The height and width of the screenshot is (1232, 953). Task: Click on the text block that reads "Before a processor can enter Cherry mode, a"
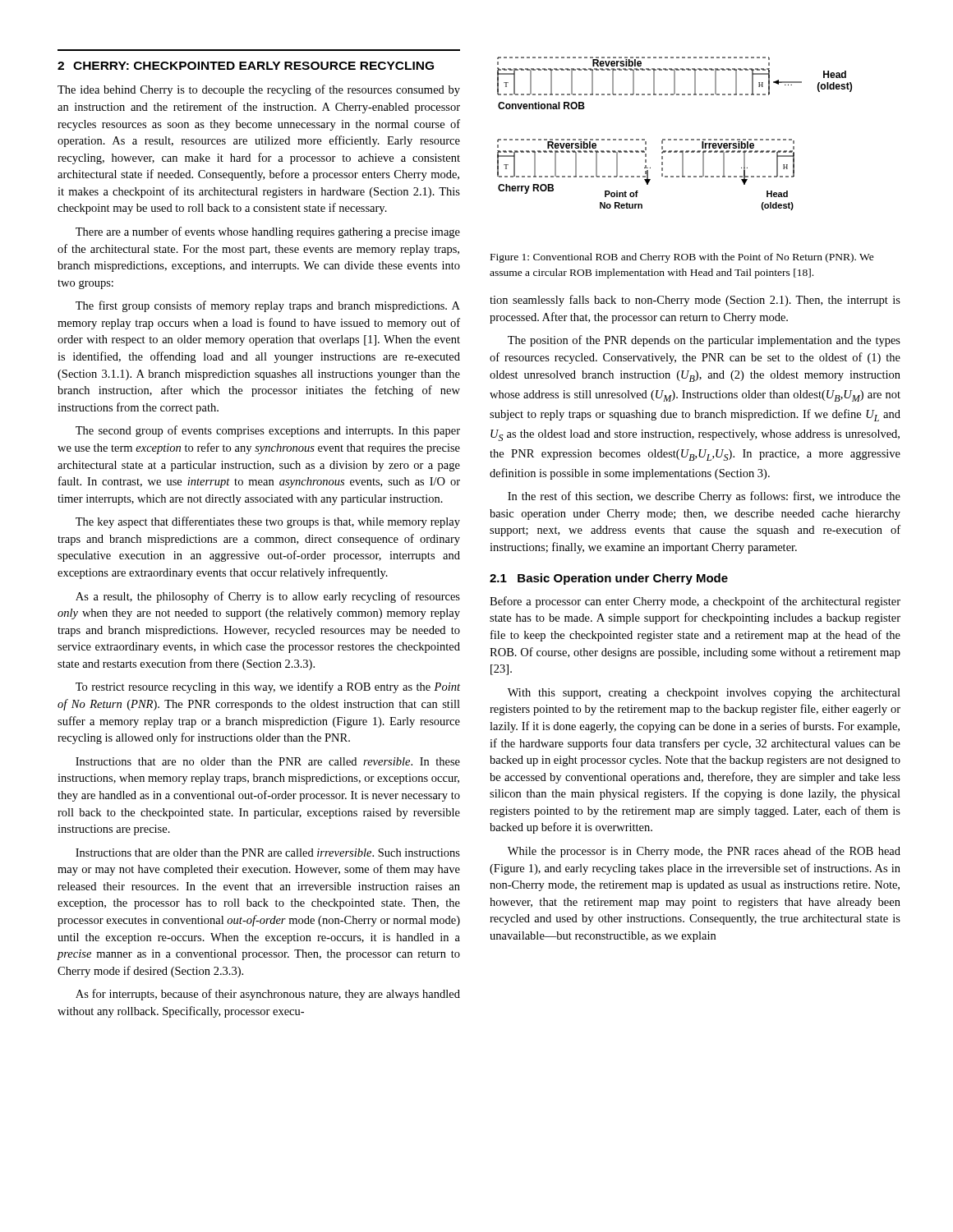(695, 635)
